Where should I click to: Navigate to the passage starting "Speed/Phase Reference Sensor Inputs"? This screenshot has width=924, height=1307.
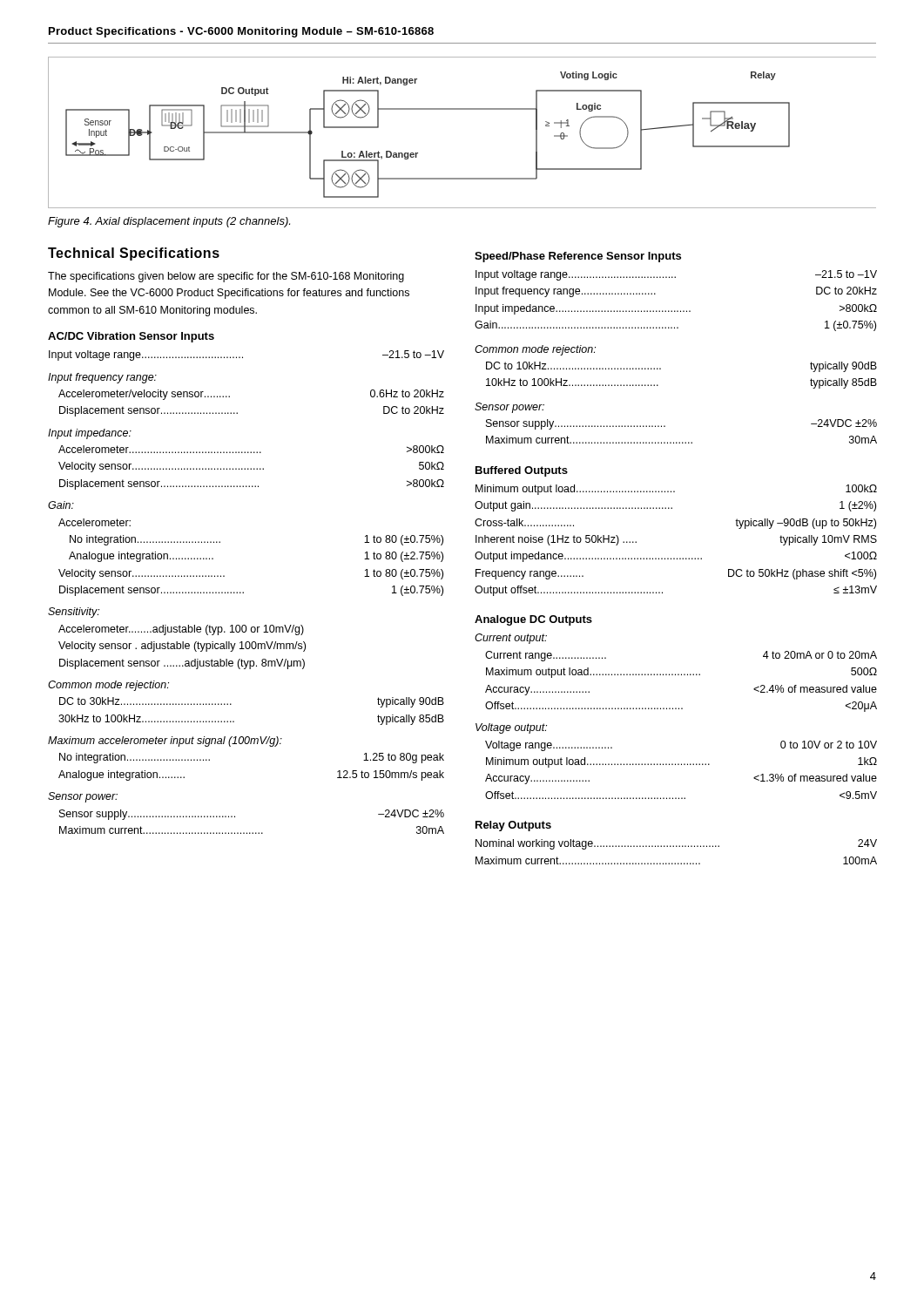578,256
